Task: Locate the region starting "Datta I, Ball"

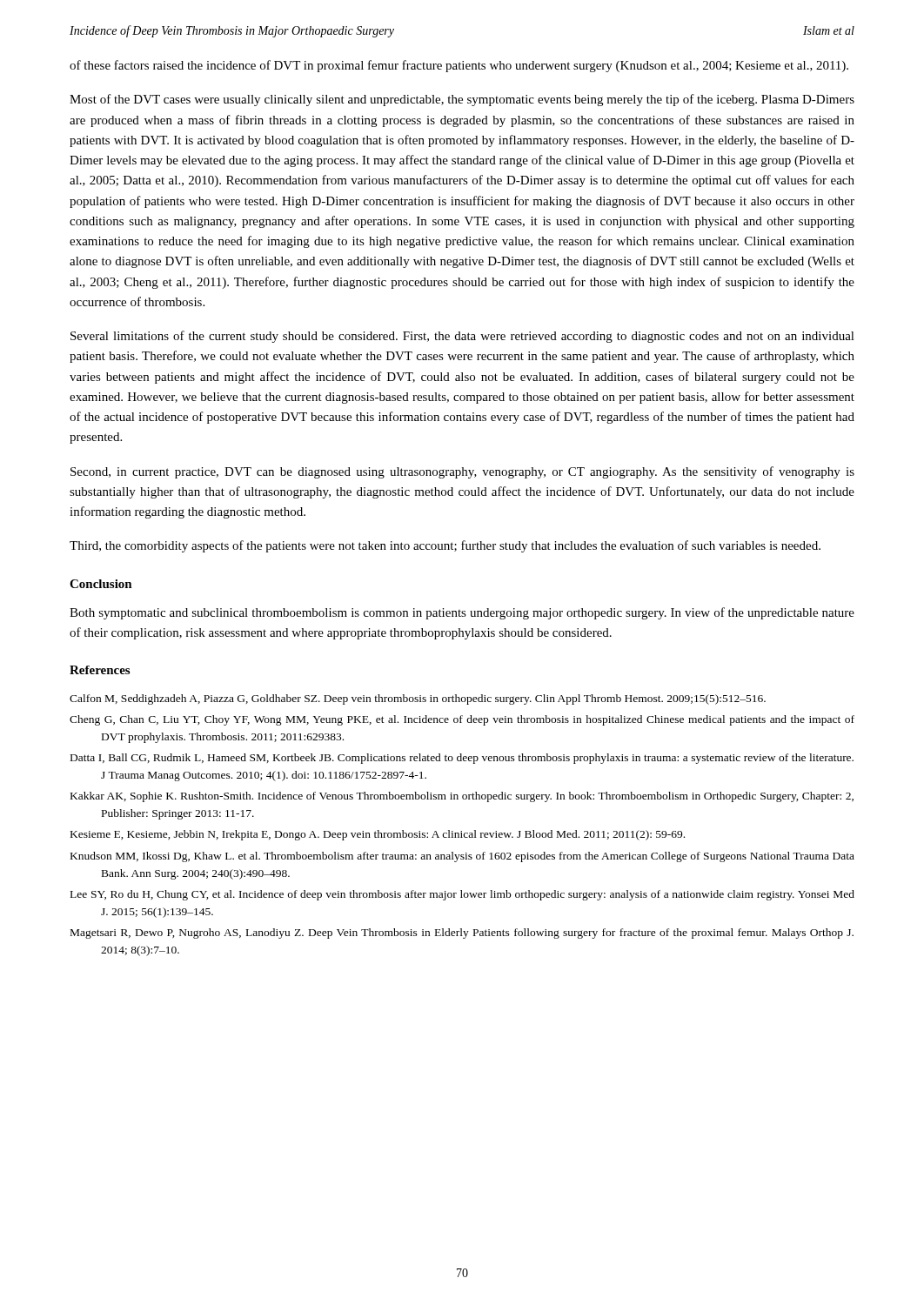Action: (462, 766)
